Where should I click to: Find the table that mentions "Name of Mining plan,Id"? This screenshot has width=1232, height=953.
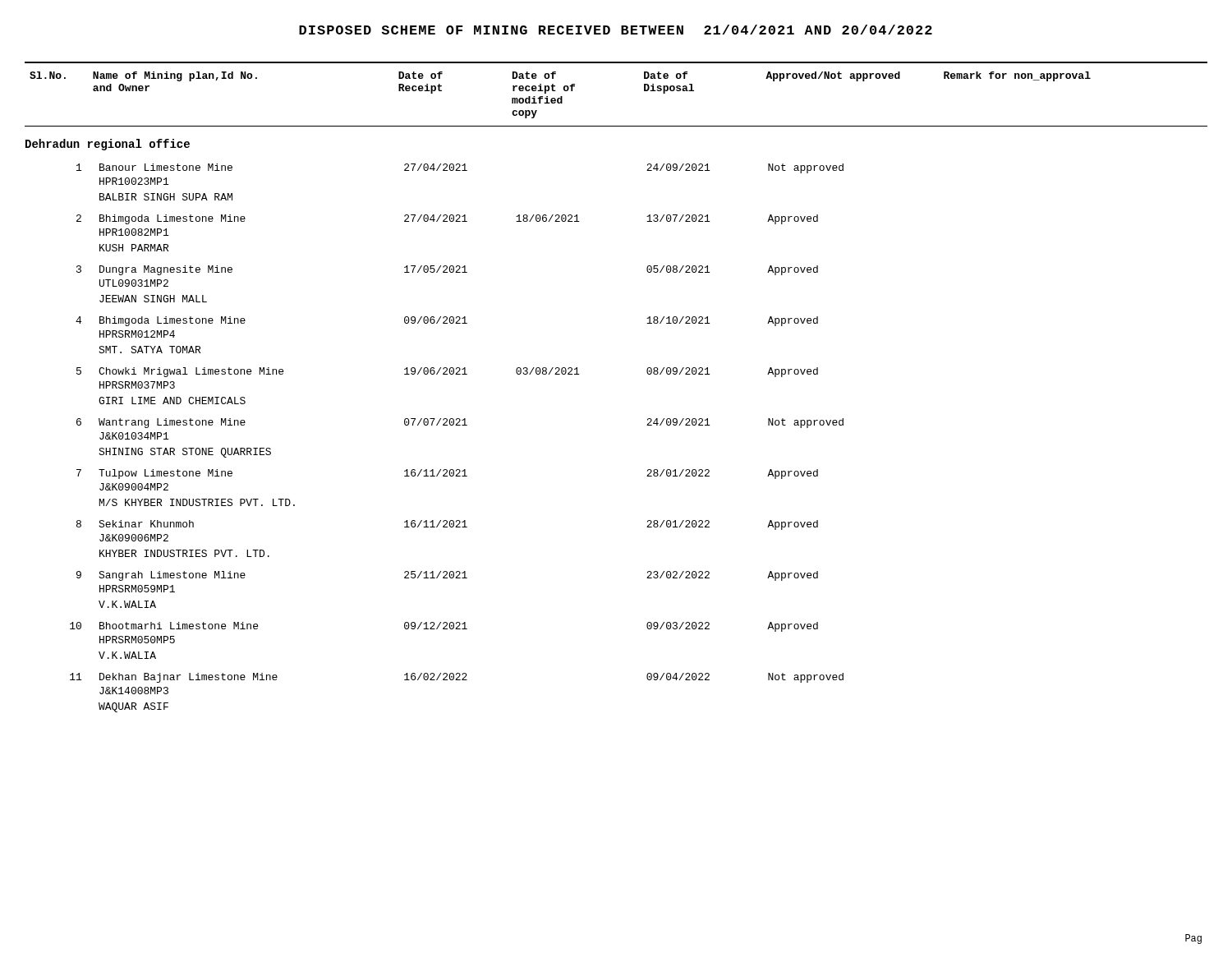[616, 94]
